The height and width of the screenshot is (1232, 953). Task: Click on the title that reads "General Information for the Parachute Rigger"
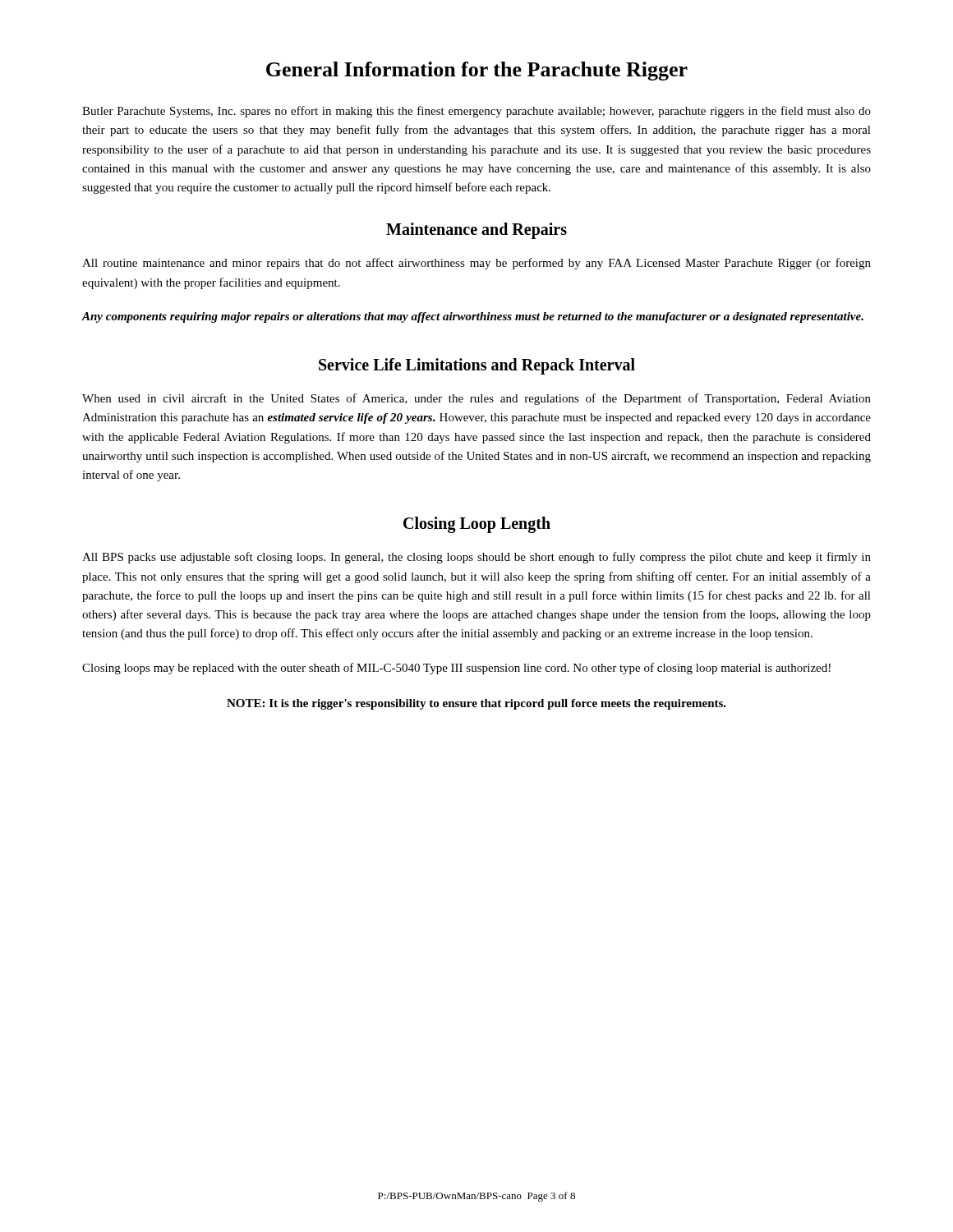point(476,69)
